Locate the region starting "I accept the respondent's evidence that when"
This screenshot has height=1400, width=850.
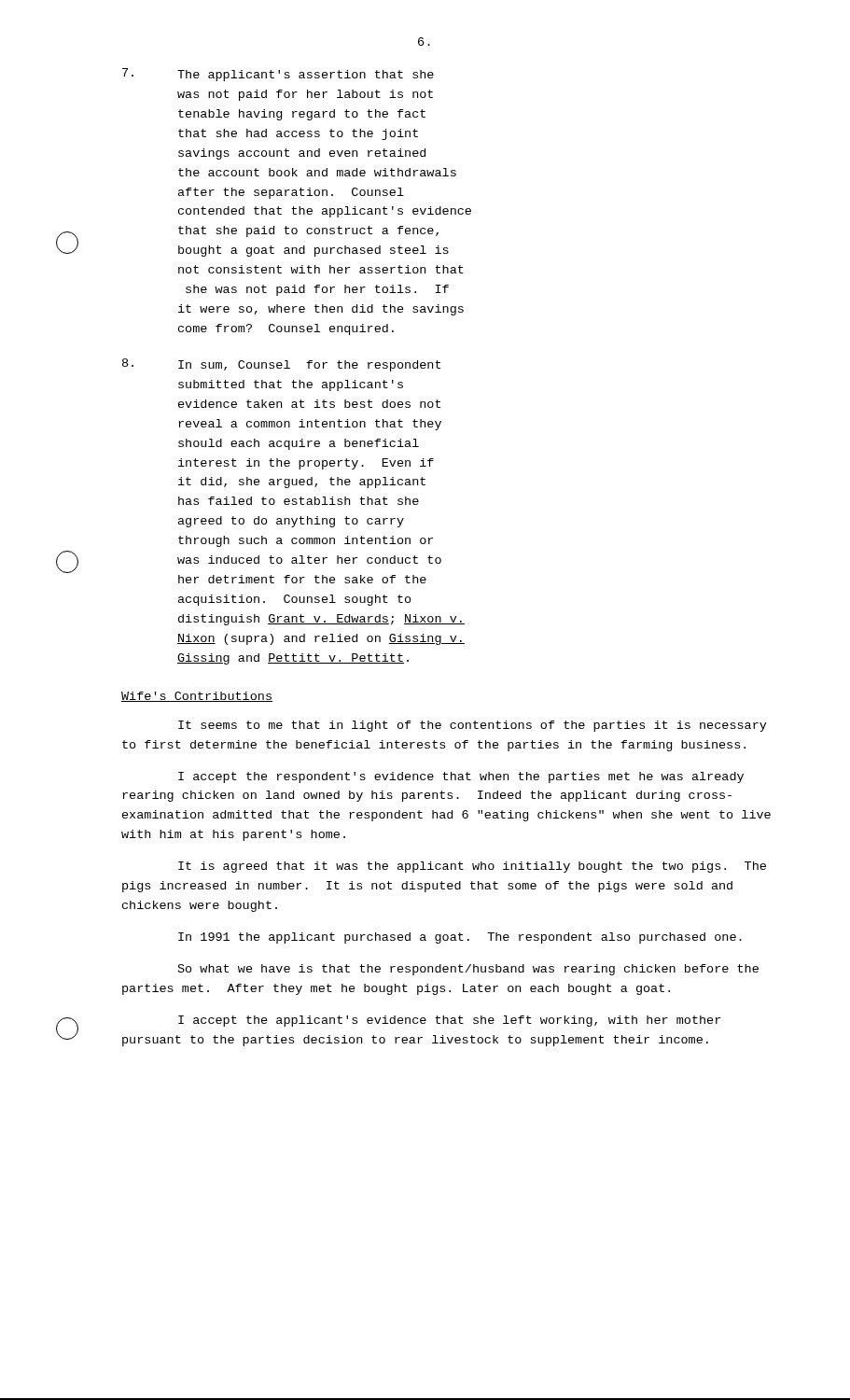[x=446, y=806]
